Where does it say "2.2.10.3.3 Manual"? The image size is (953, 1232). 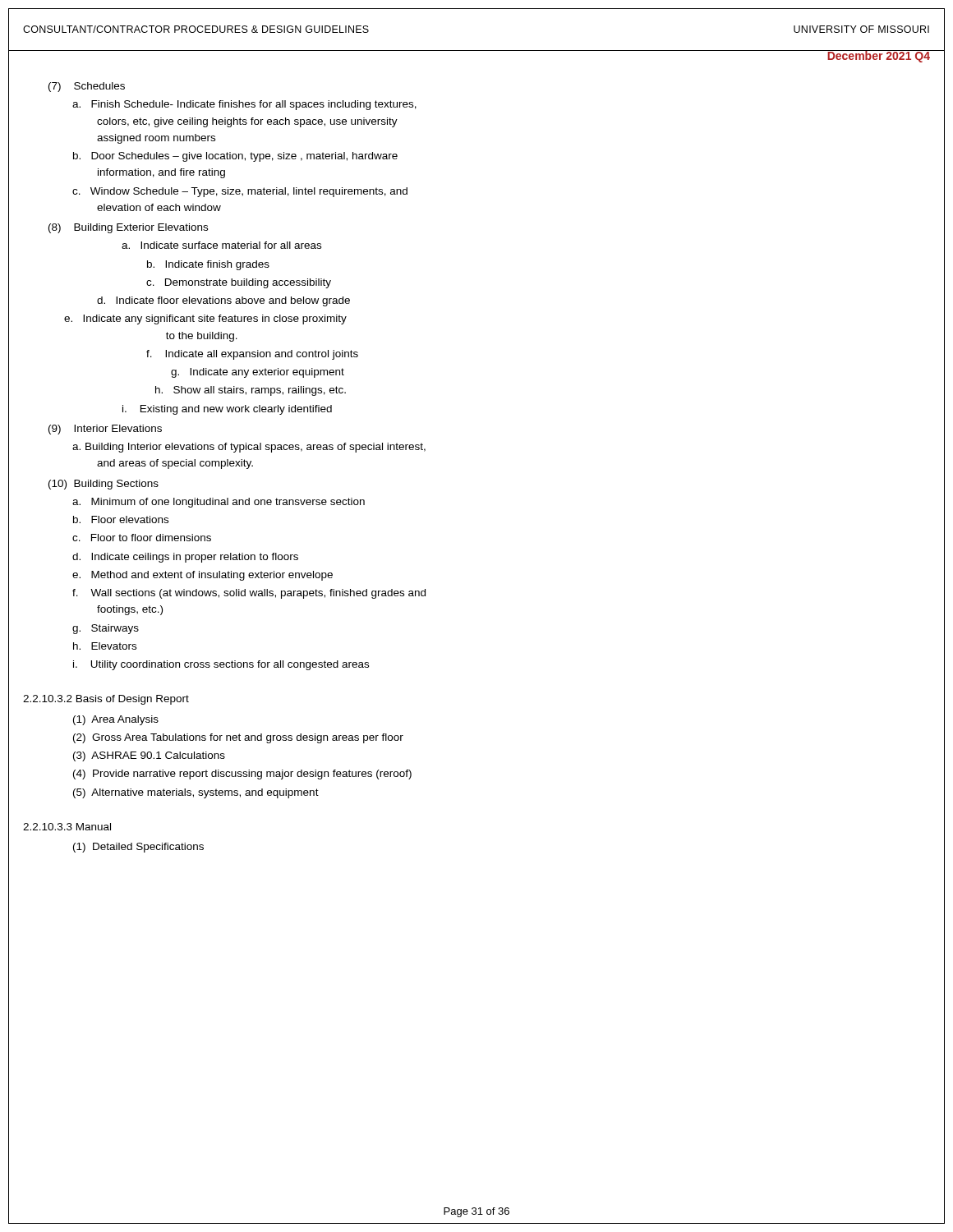click(67, 826)
